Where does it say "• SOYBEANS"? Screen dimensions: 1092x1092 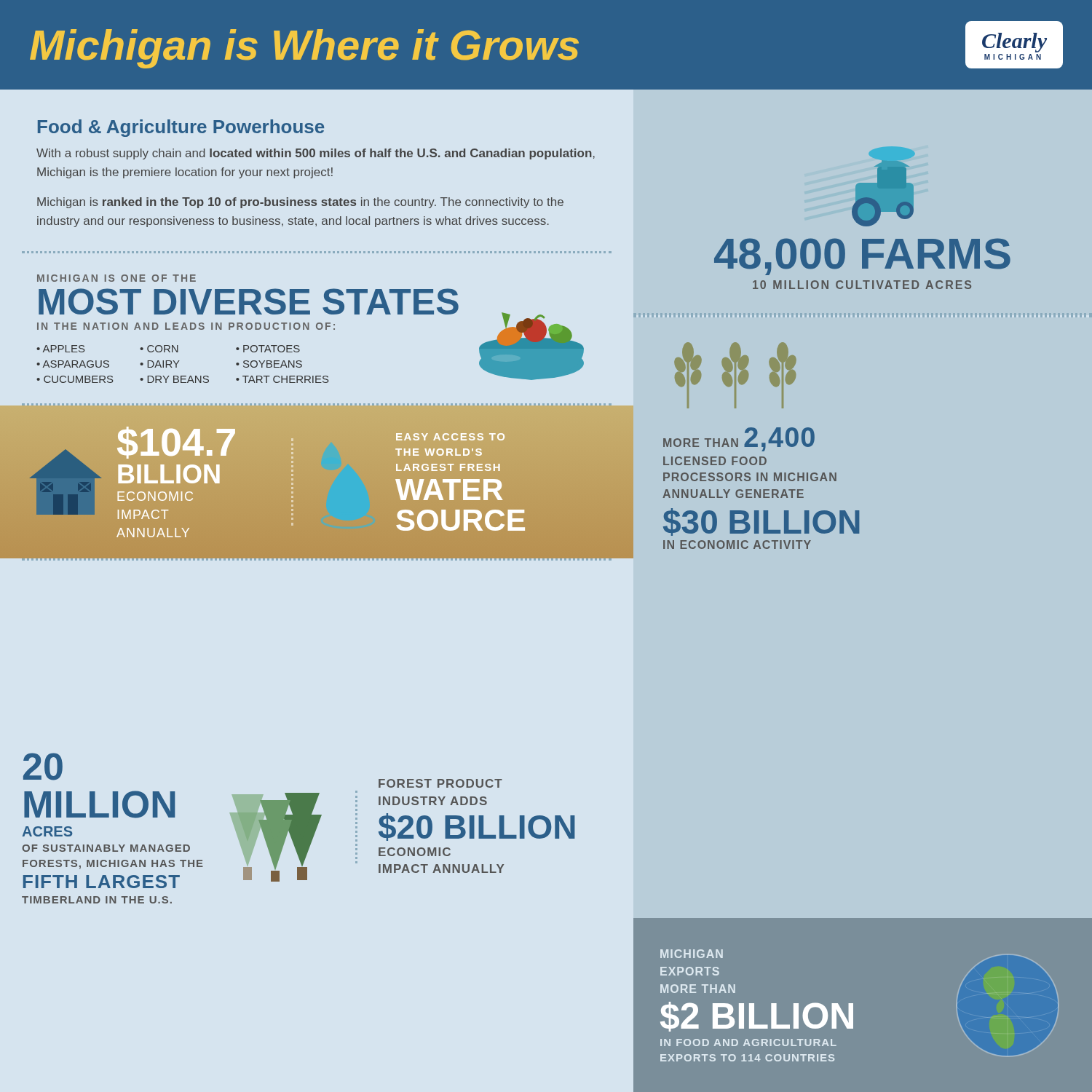tap(269, 364)
